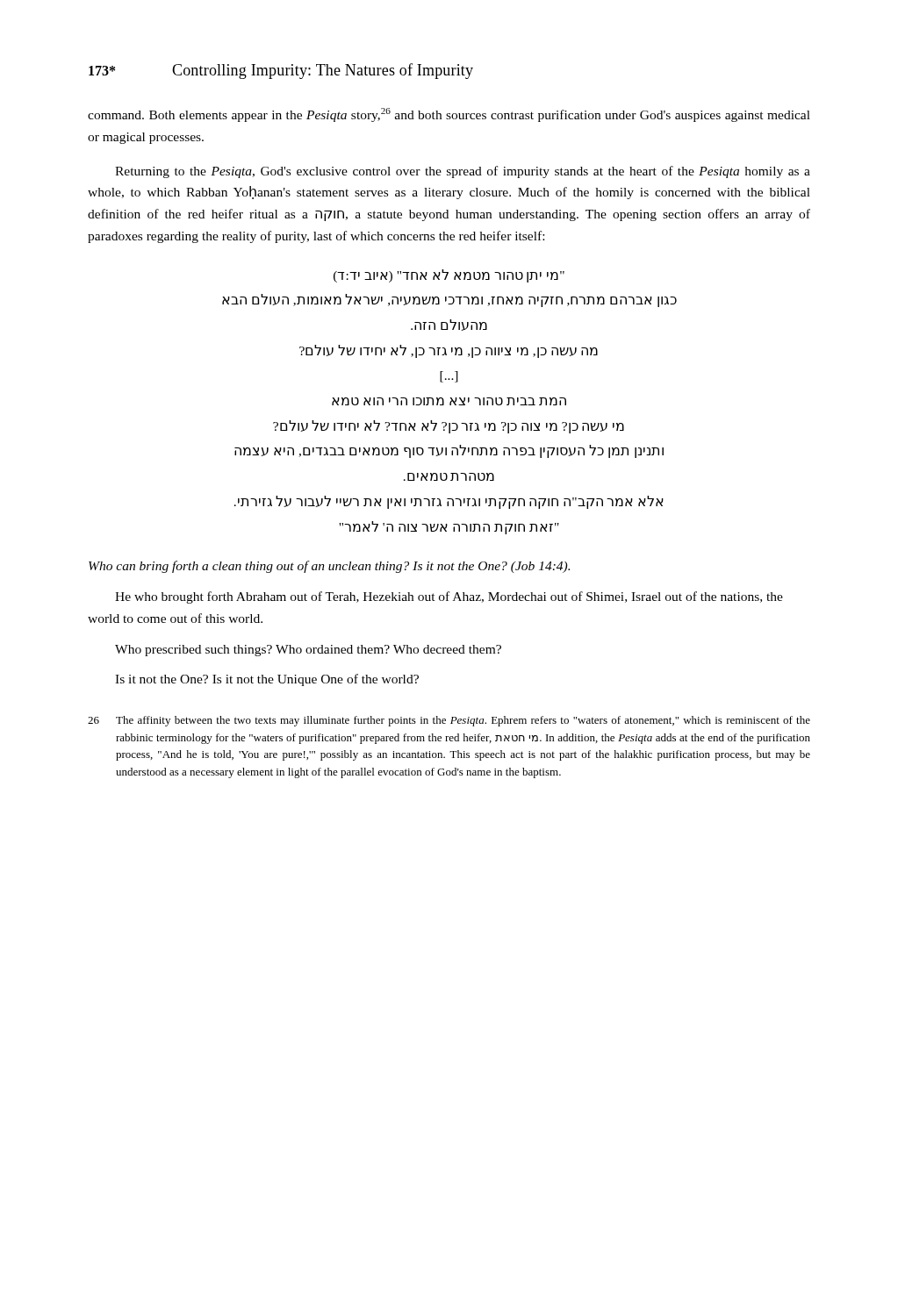The image size is (898, 1316).
Task: Click on the text starting "He who brought forth Abraham out of"
Action: [449, 638]
